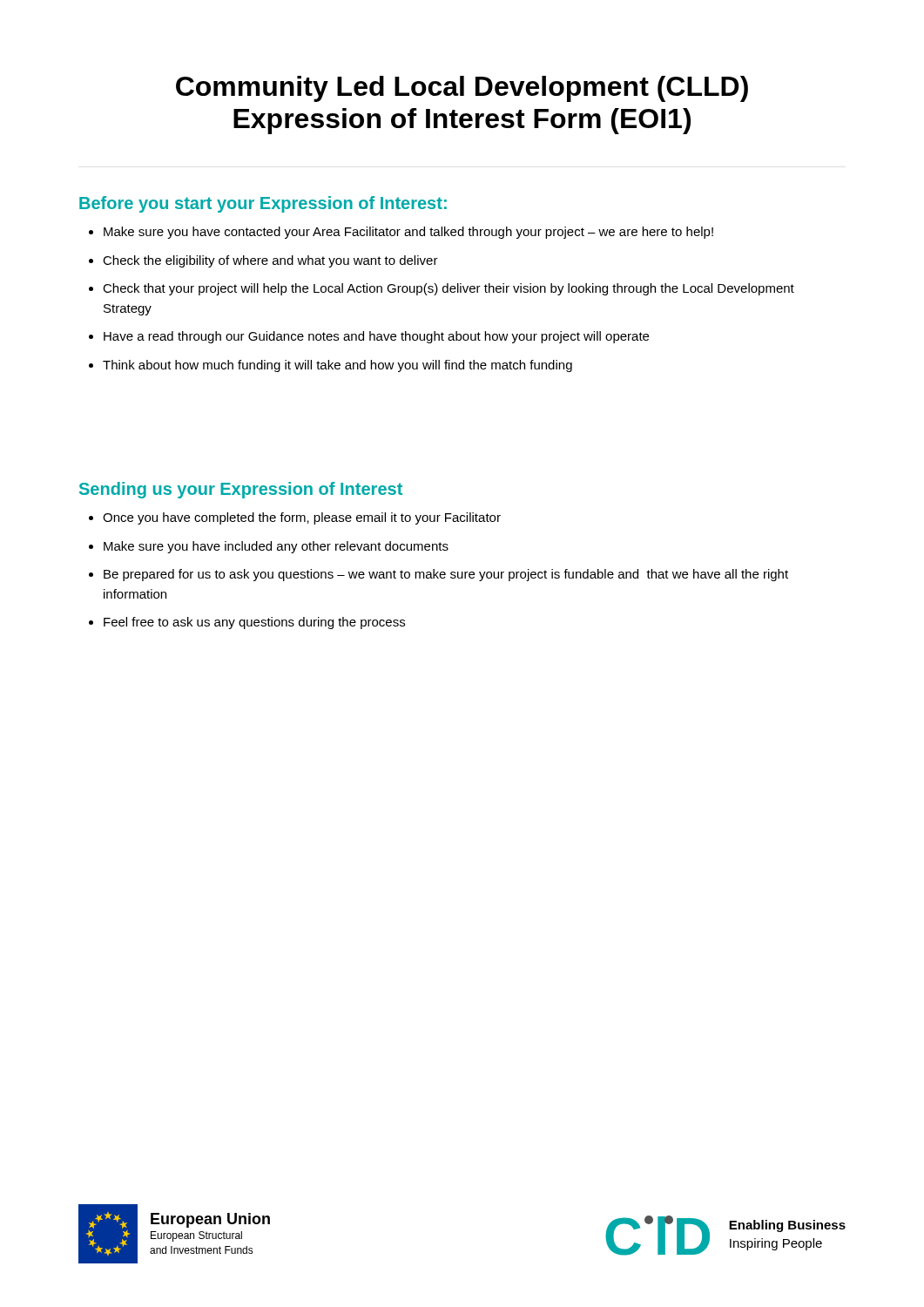Click on the block starting "Make sure you have included any other"
This screenshot has height=1307, width=924.
click(x=269, y=547)
